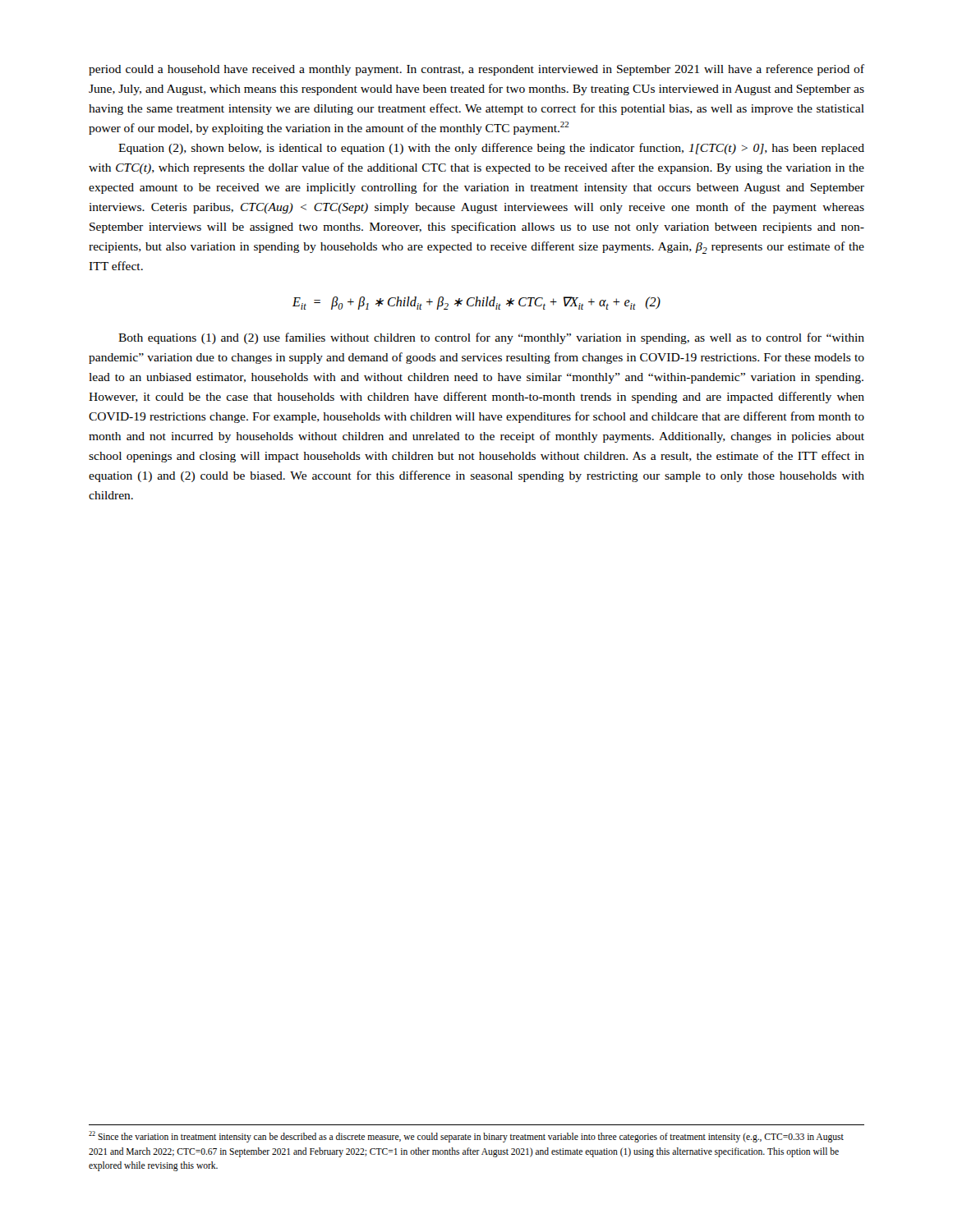Locate the text starting "Both equations (1) and (2) use families without"
This screenshot has height=1232, width=953.
476,417
